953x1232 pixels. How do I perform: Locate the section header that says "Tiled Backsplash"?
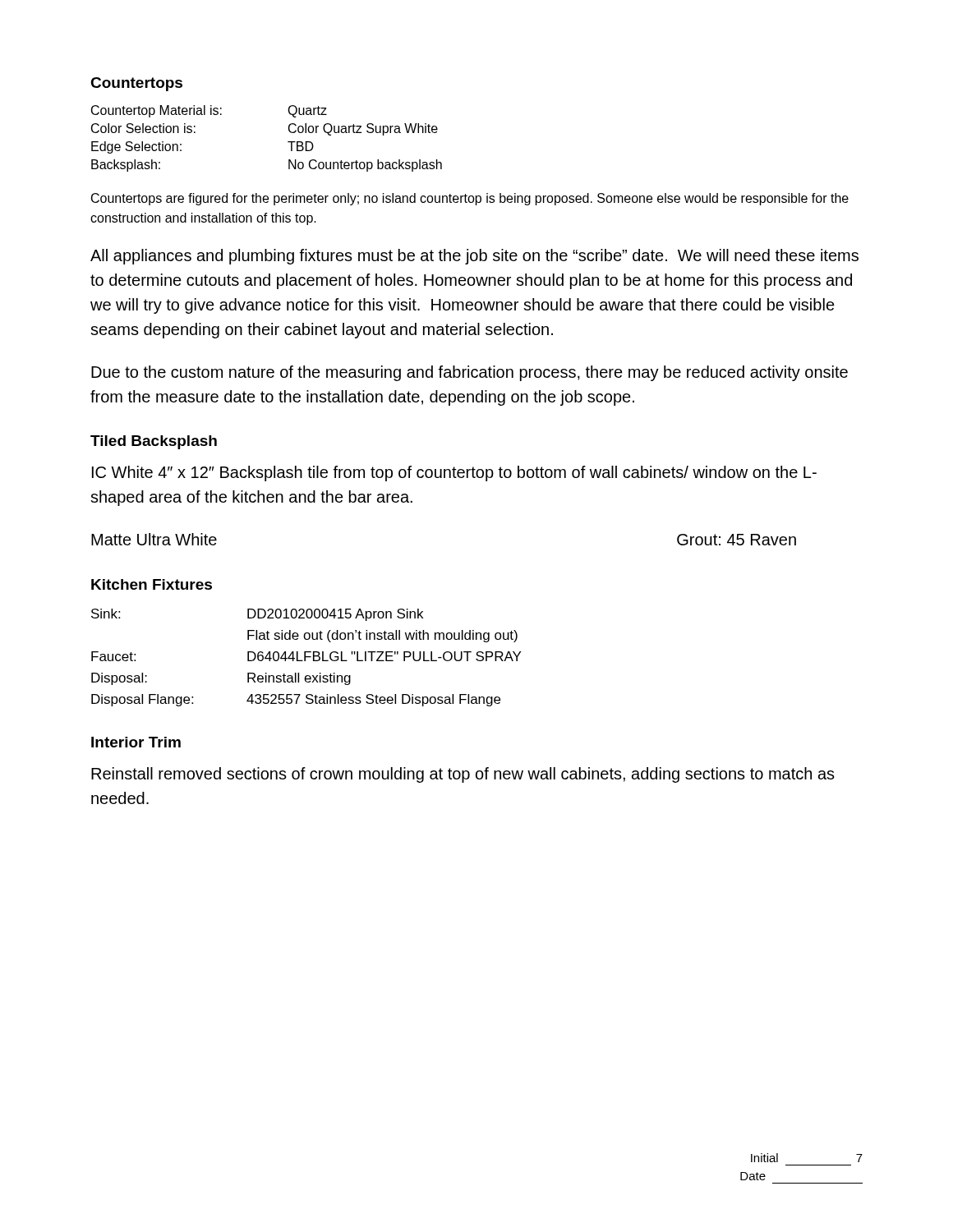point(154,441)
